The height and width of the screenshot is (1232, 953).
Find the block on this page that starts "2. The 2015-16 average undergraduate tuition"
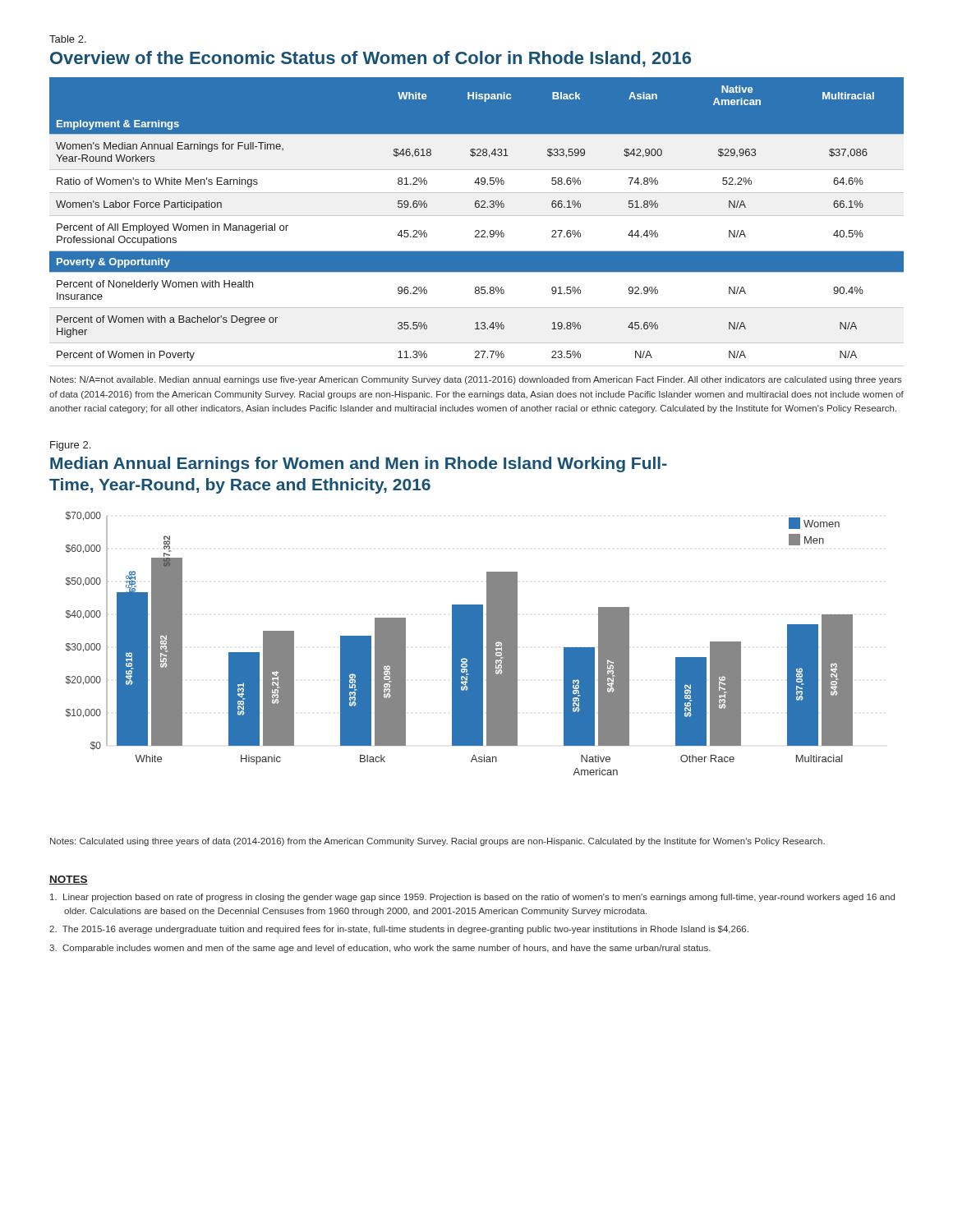tap(399, 929)
